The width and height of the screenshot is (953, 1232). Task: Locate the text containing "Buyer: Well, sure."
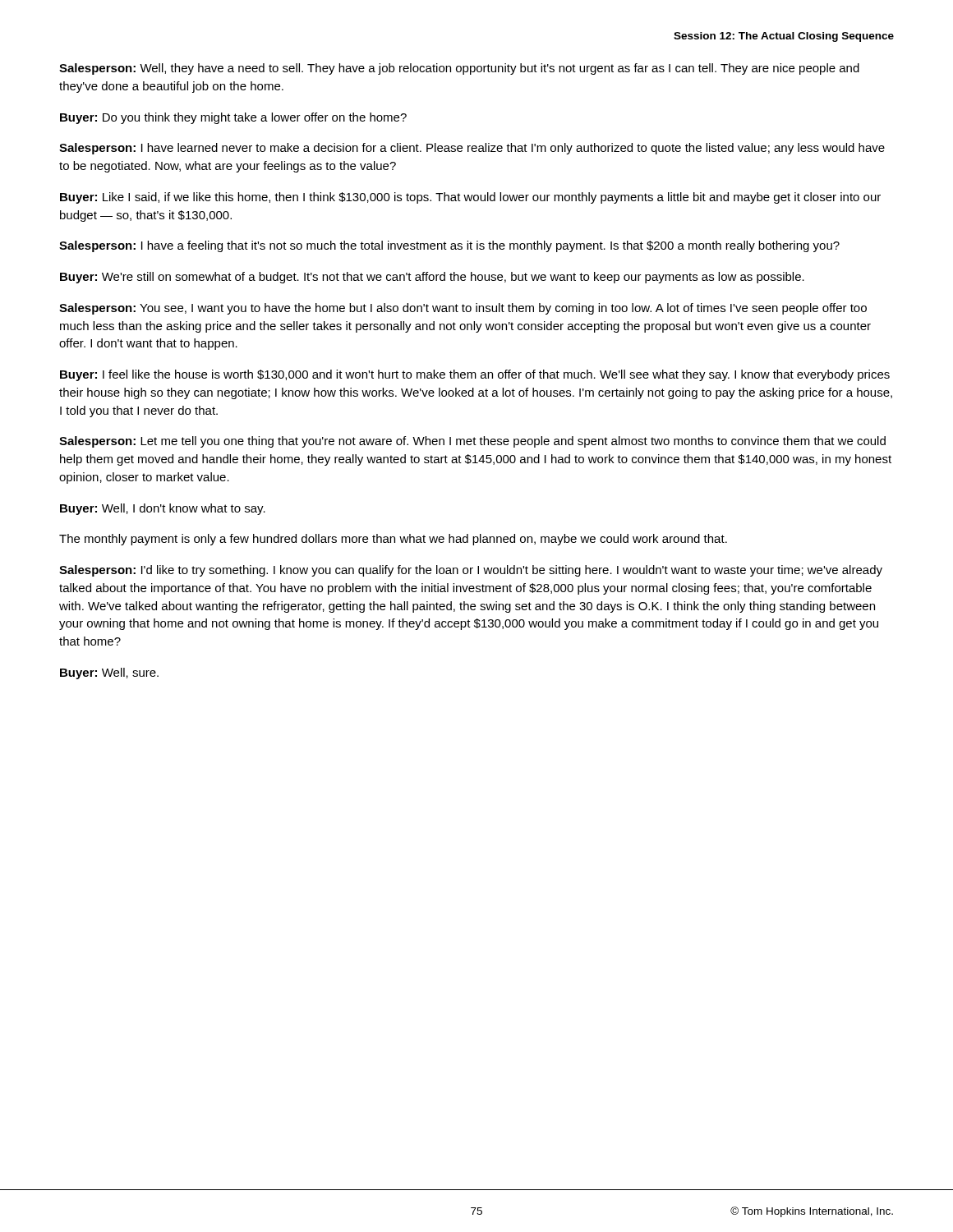point(109,672)
